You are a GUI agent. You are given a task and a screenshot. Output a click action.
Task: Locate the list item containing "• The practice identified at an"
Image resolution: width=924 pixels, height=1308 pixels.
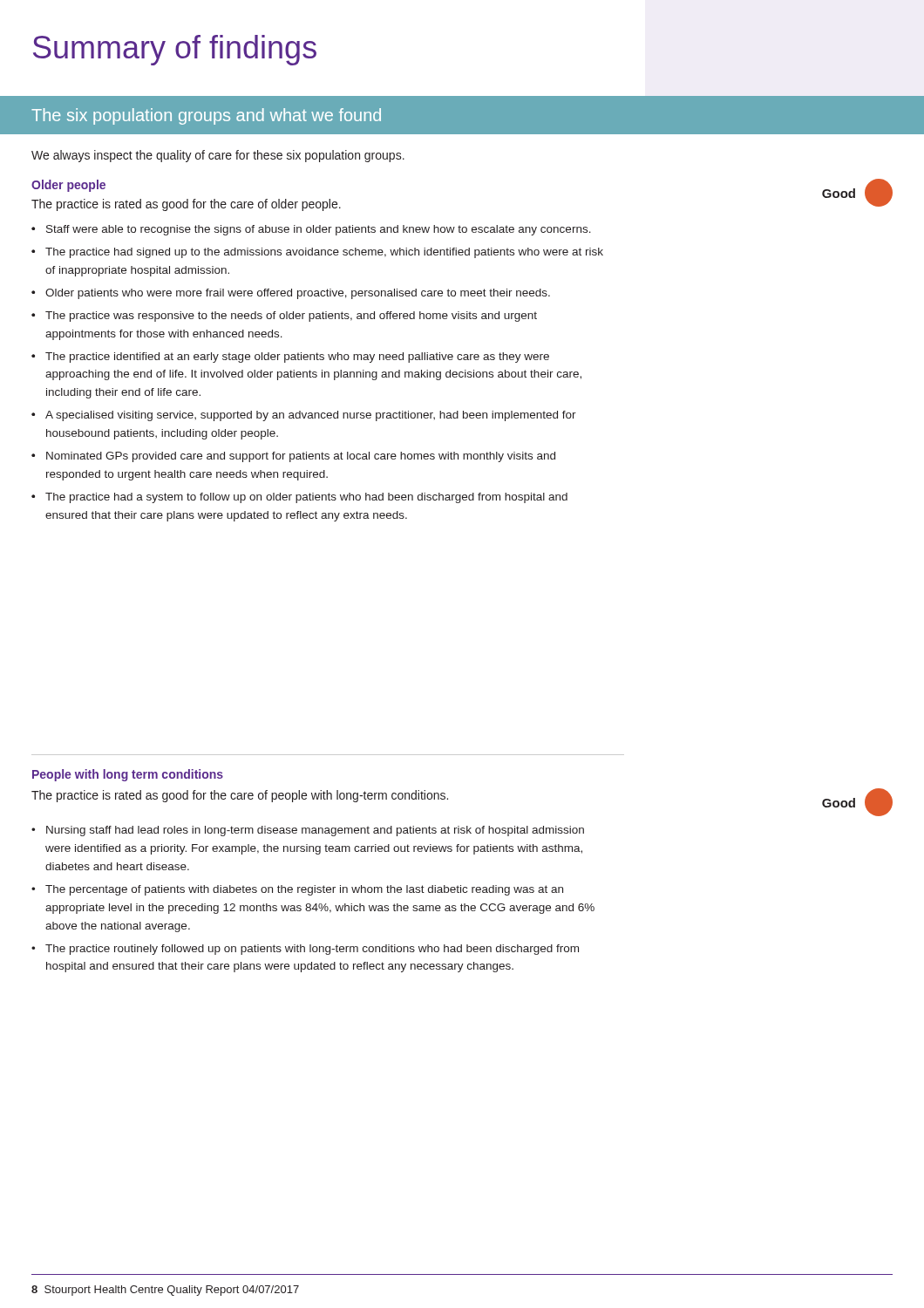[x=307, y=373]
